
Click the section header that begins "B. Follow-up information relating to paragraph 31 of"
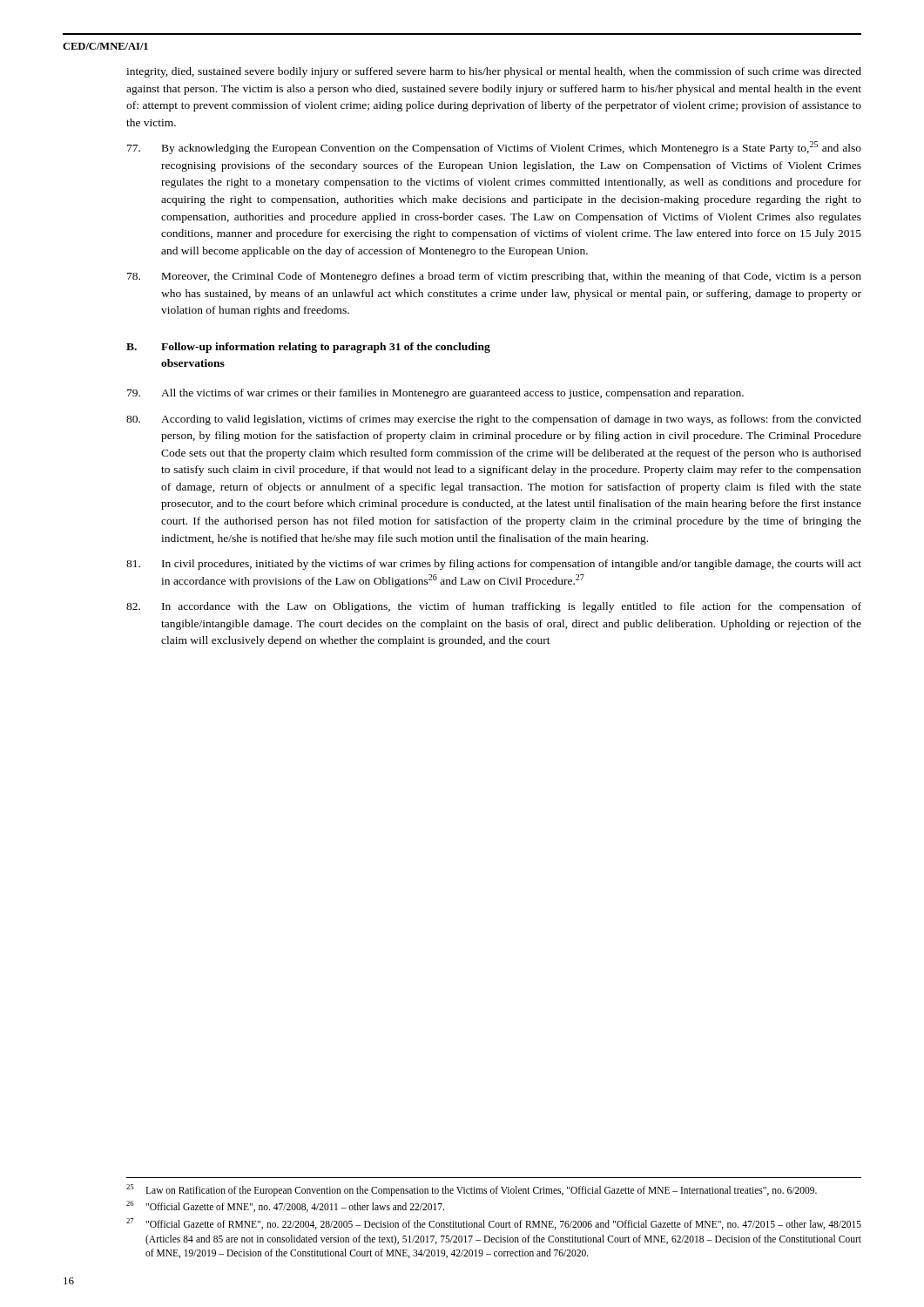pos(494,355)
